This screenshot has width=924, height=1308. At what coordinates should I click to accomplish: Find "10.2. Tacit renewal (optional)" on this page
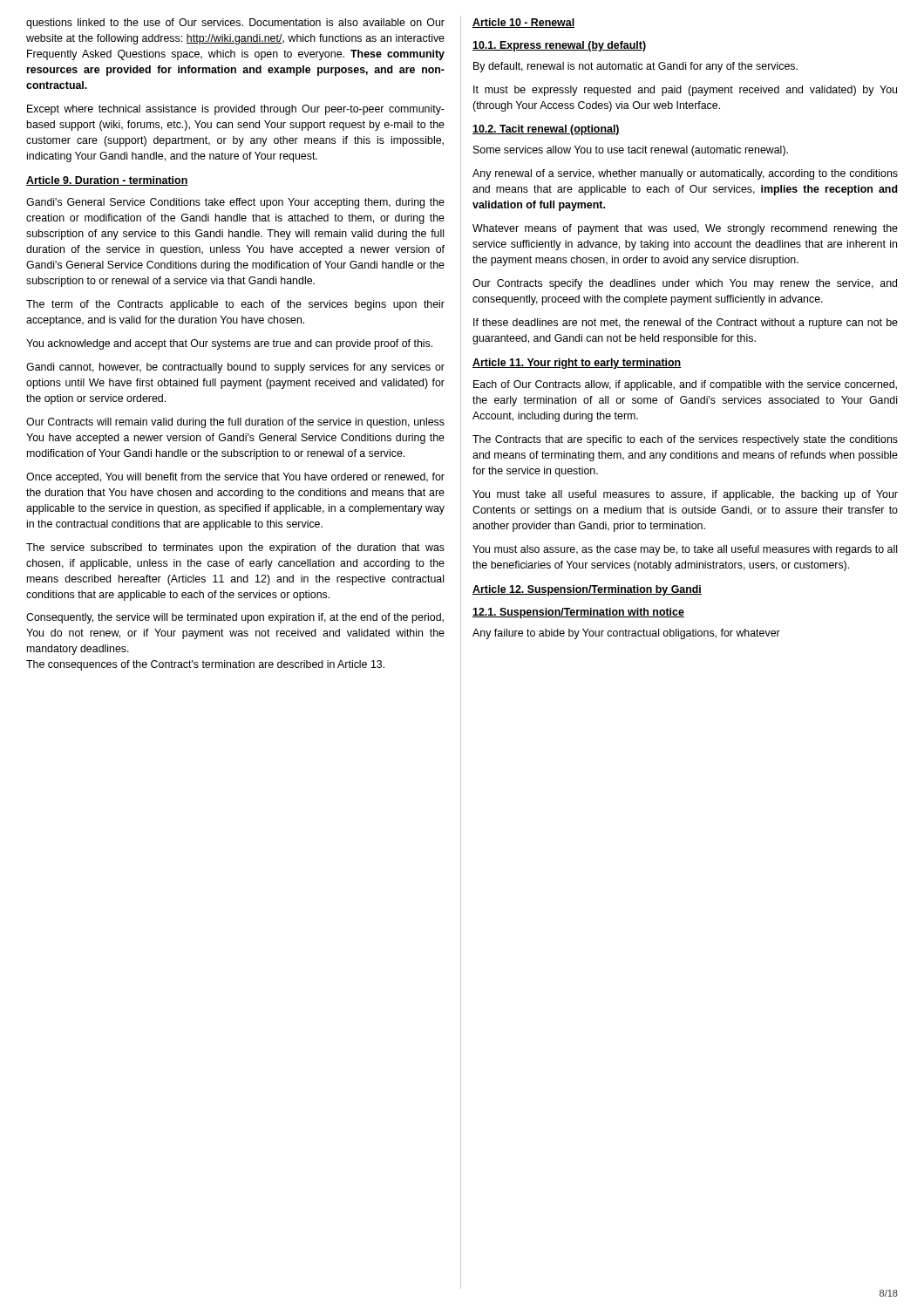click(x=546, y=130)
